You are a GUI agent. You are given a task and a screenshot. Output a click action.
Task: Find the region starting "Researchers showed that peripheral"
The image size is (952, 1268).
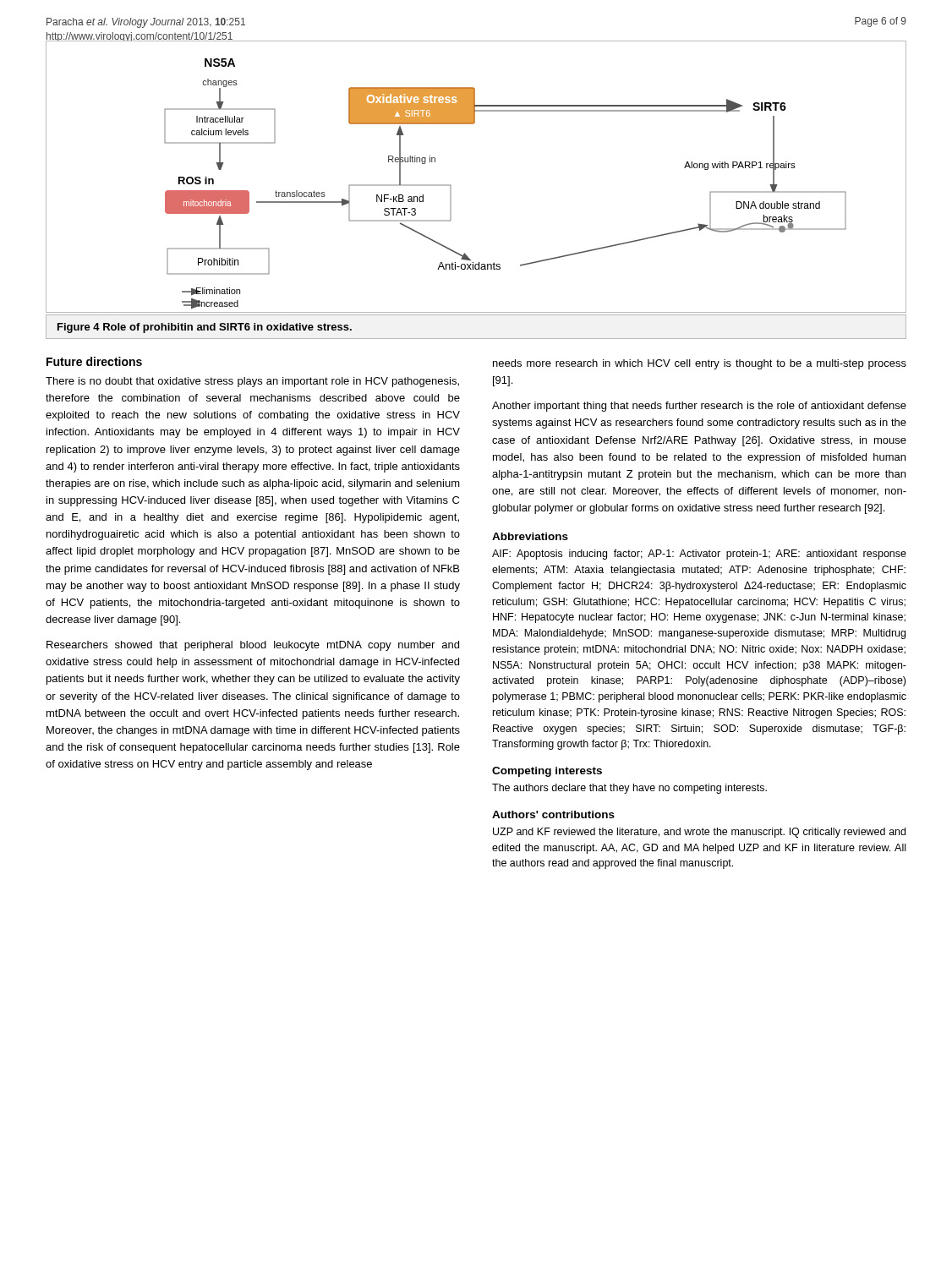253,704
